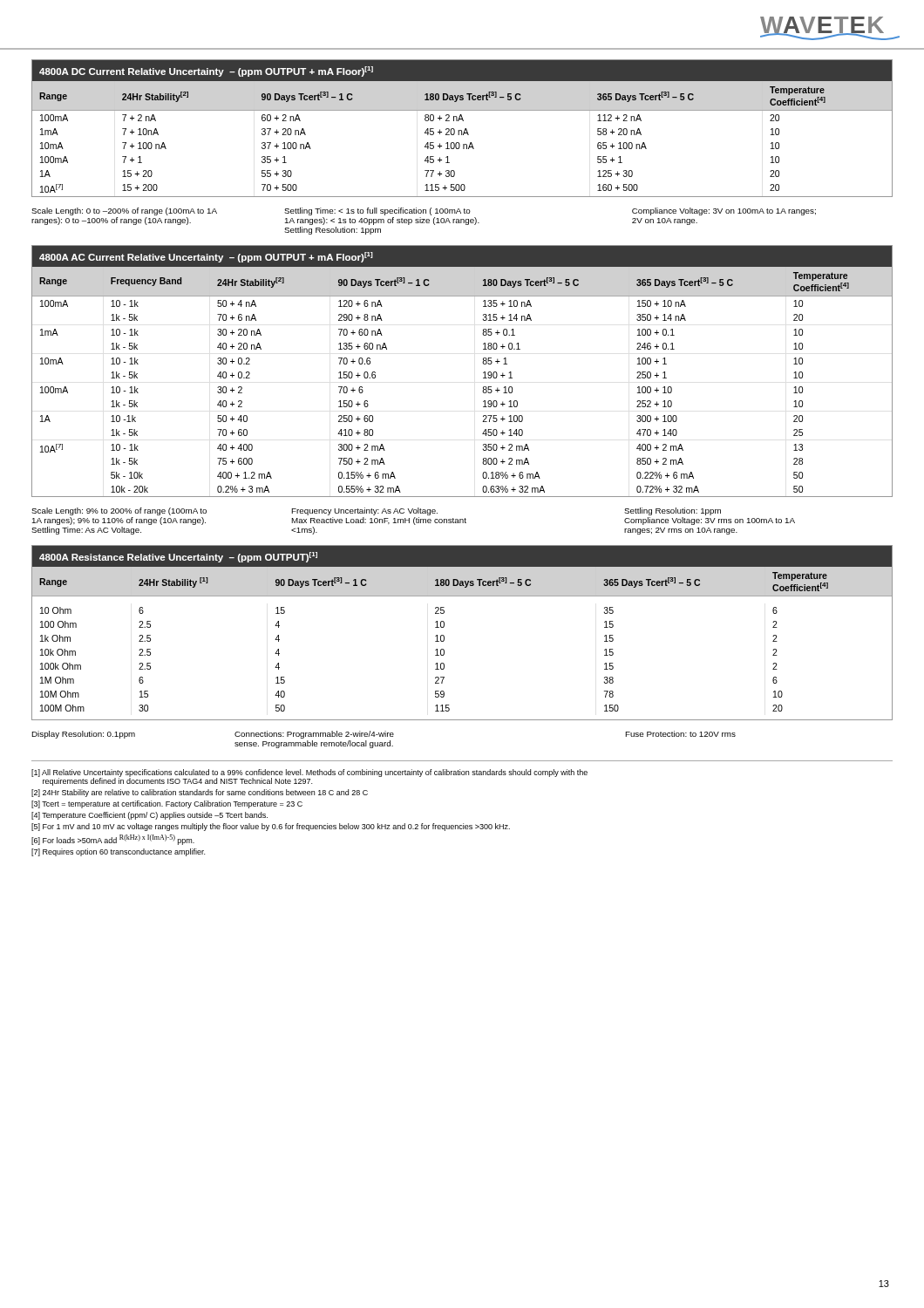Where is the passage that starts "Scale Length: 9% to 200% of range (100mA"?

119,520
